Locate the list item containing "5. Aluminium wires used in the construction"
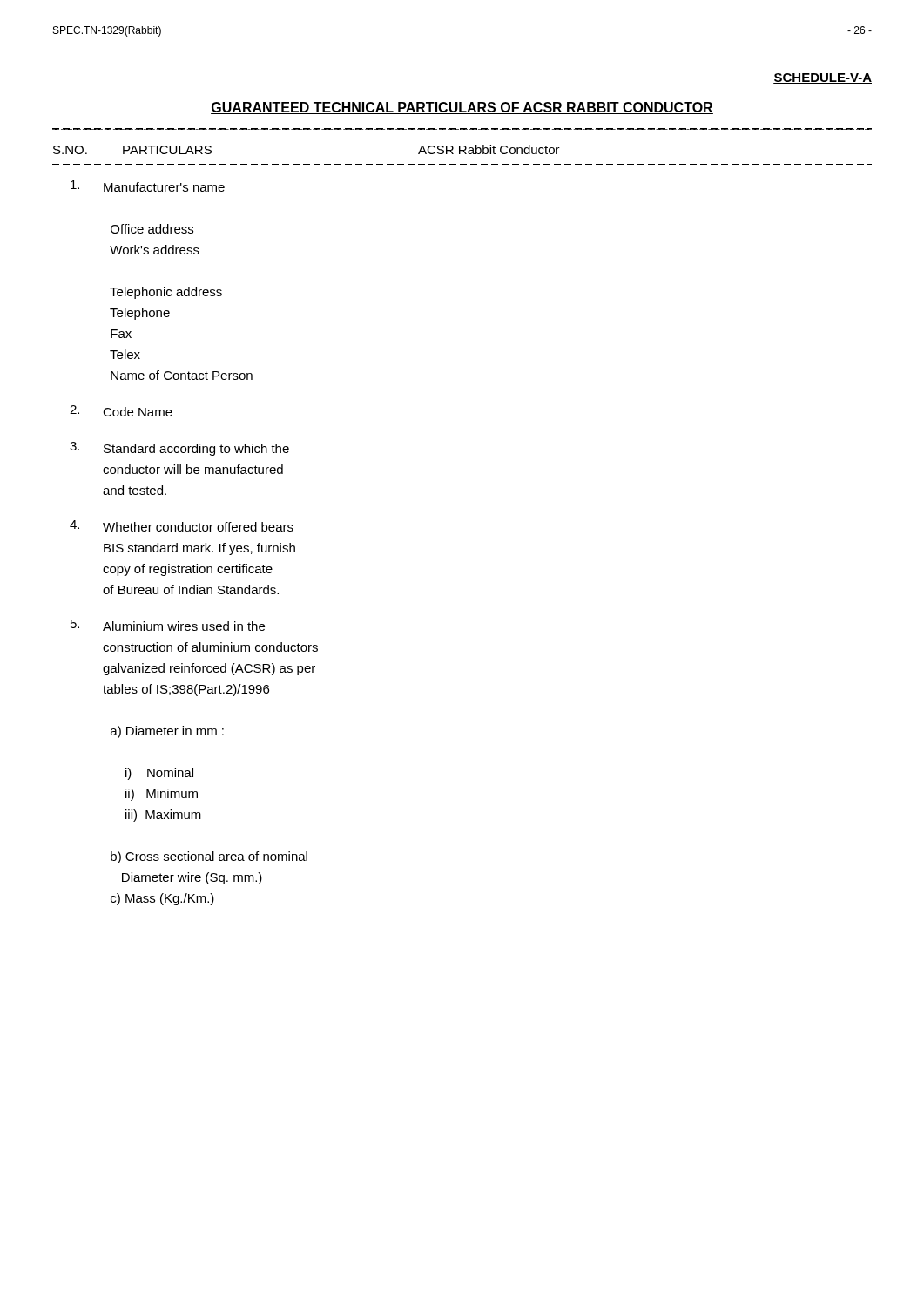The image size is (924, 1307). point(168,625)
